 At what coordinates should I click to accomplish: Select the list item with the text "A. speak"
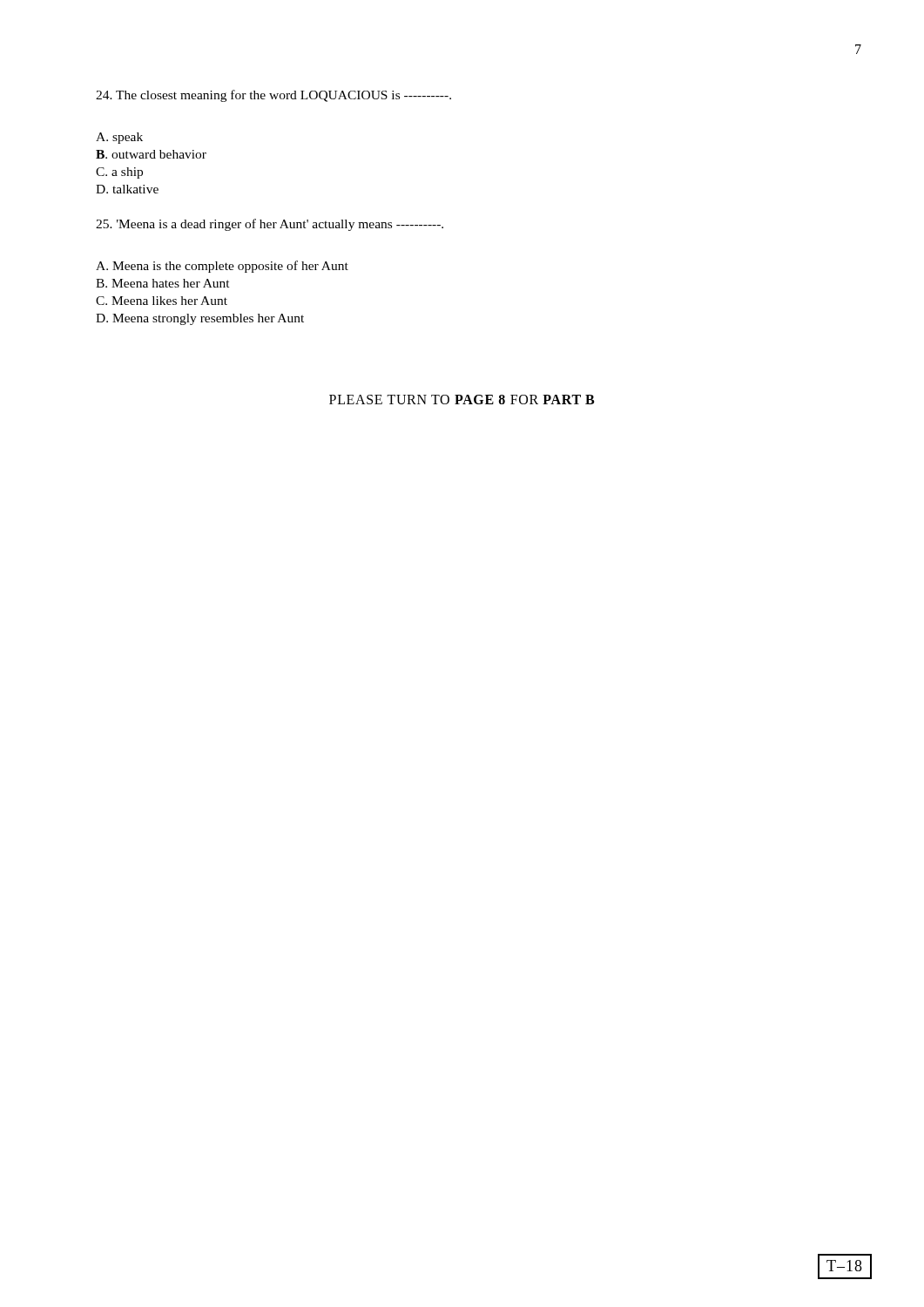click(x=119, y=136)
